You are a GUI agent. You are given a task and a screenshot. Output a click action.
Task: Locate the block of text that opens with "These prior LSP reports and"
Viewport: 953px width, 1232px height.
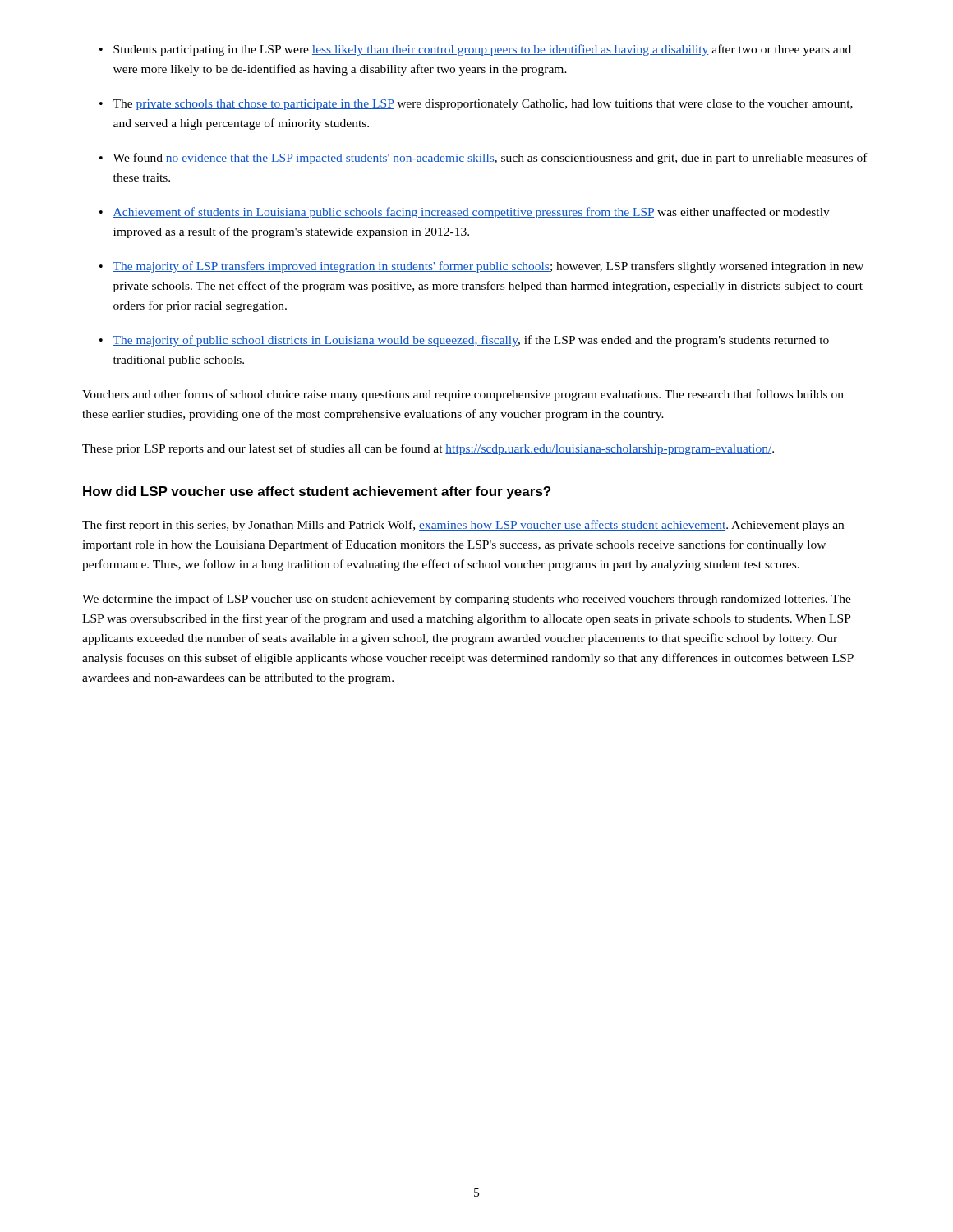(428, 448)
